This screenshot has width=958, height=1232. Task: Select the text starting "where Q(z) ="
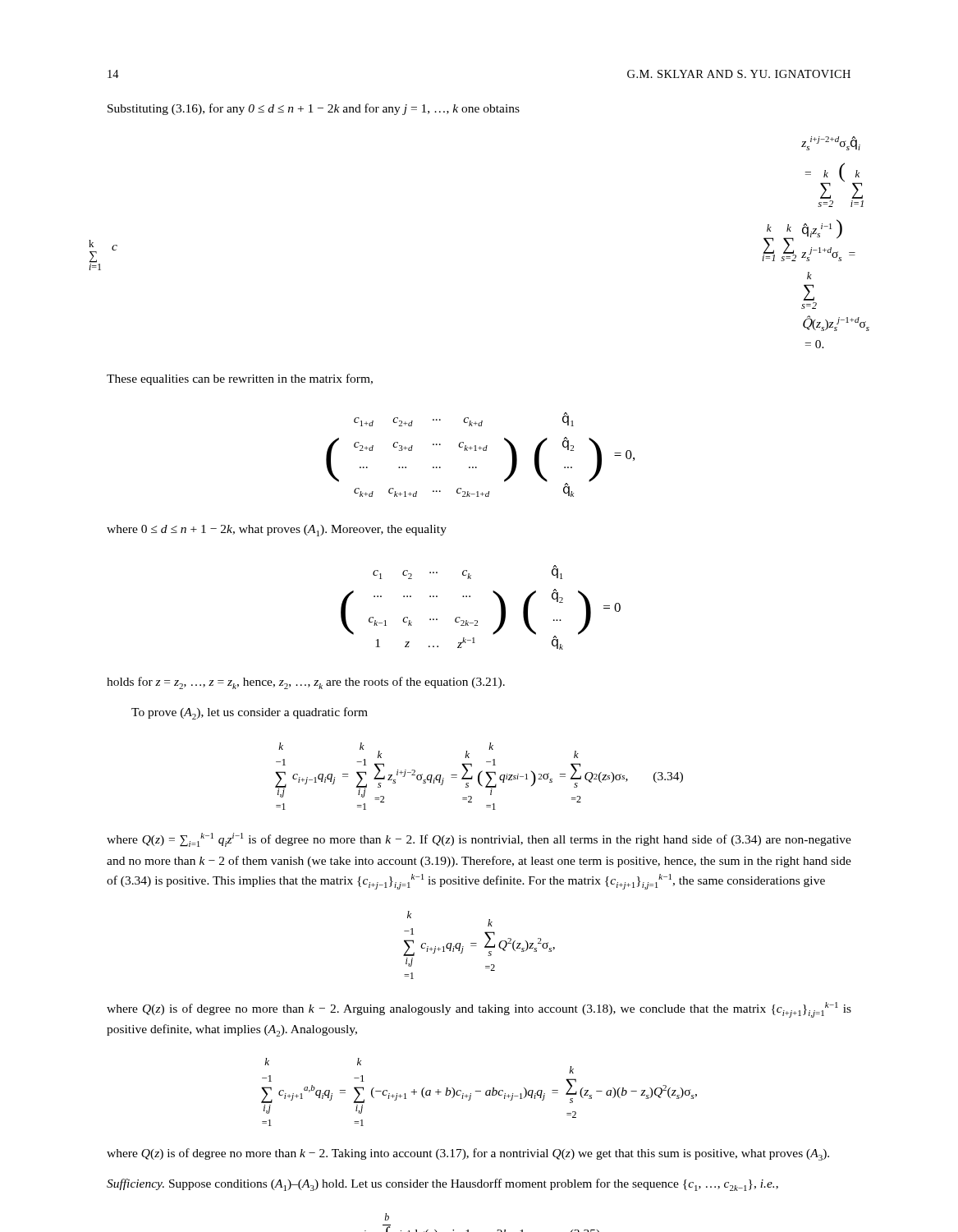tap(479, 861)
